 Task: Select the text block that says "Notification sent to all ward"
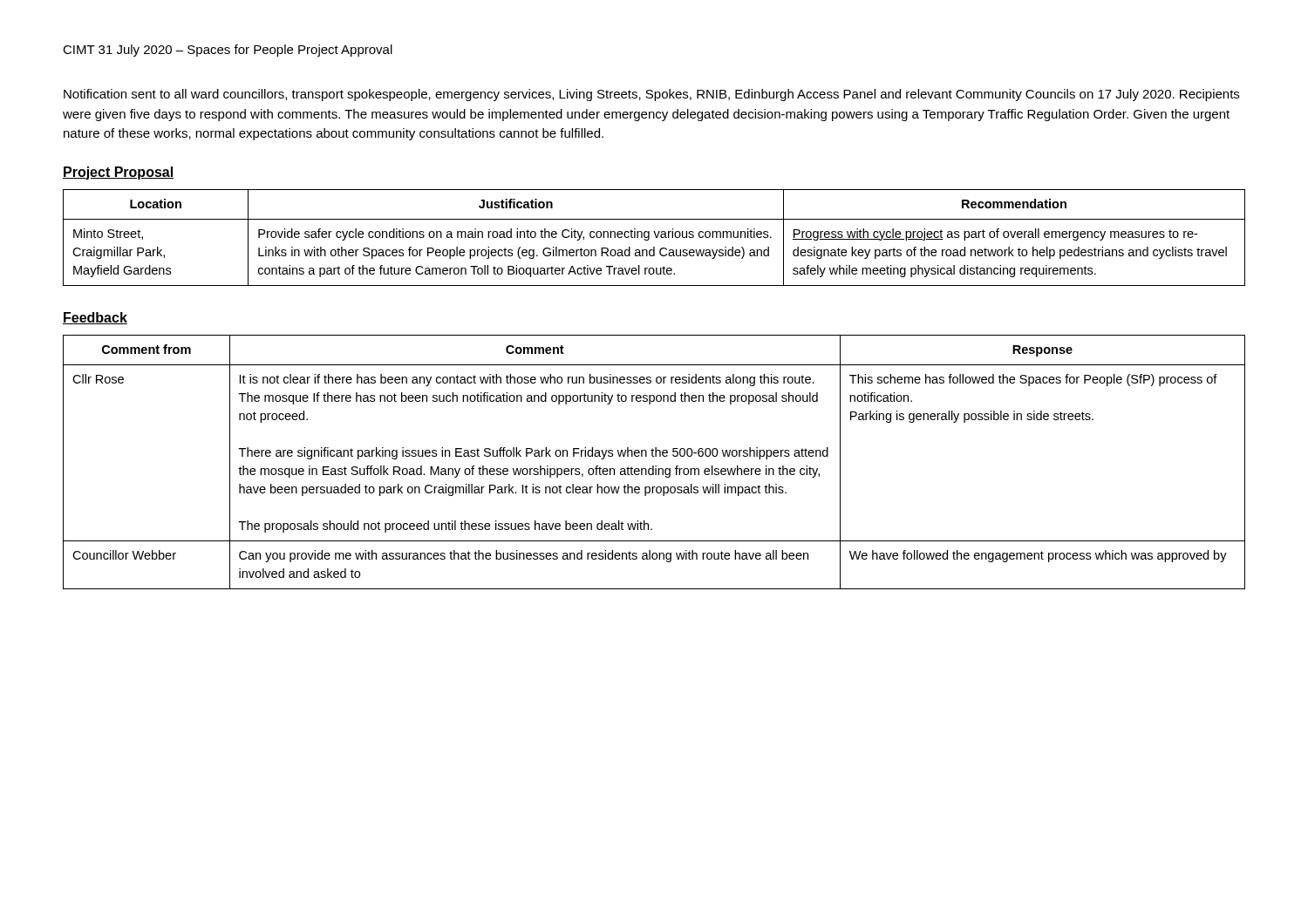coord(651,113)
